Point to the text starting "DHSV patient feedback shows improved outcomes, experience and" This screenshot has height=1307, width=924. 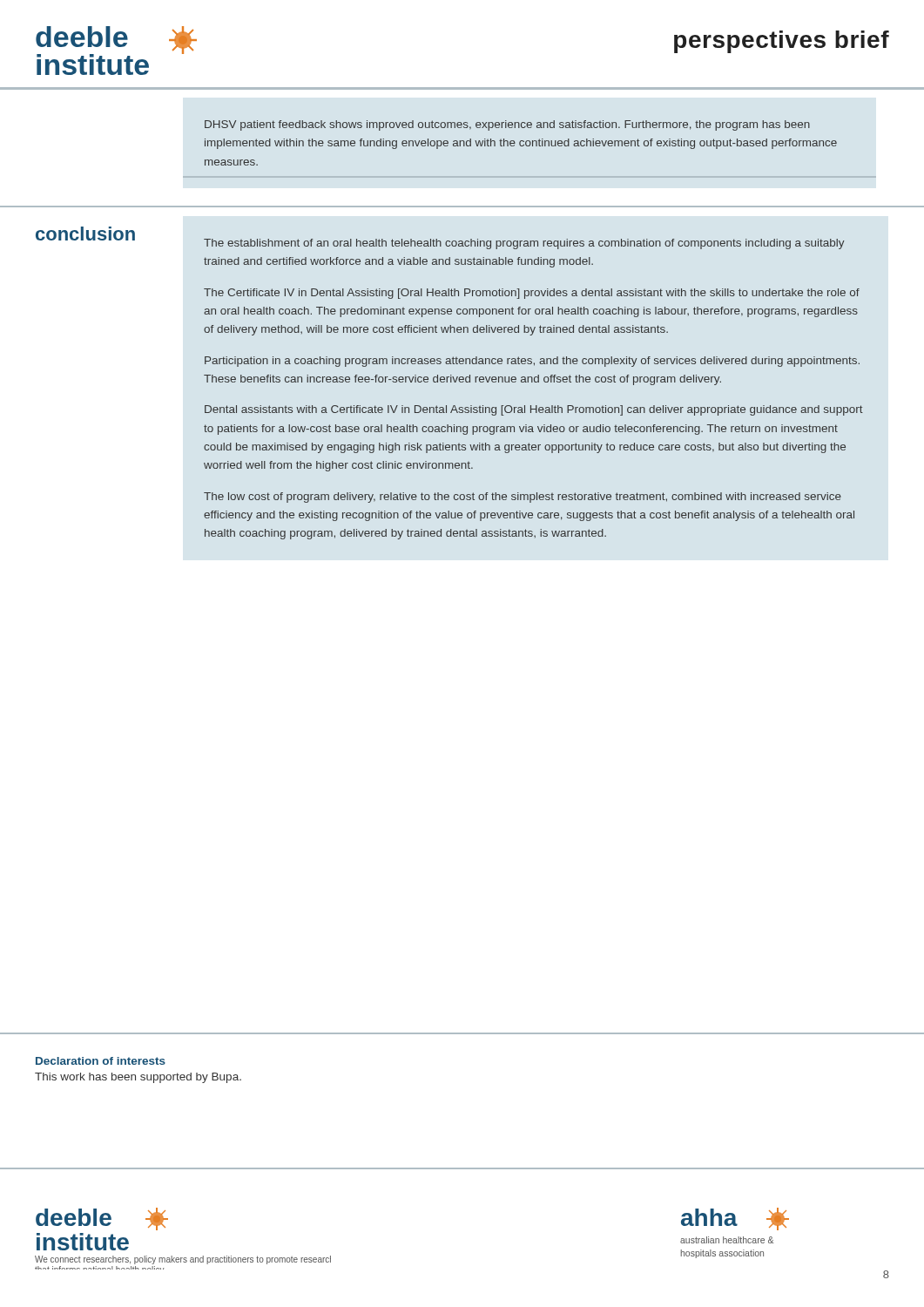click(520, 143)
